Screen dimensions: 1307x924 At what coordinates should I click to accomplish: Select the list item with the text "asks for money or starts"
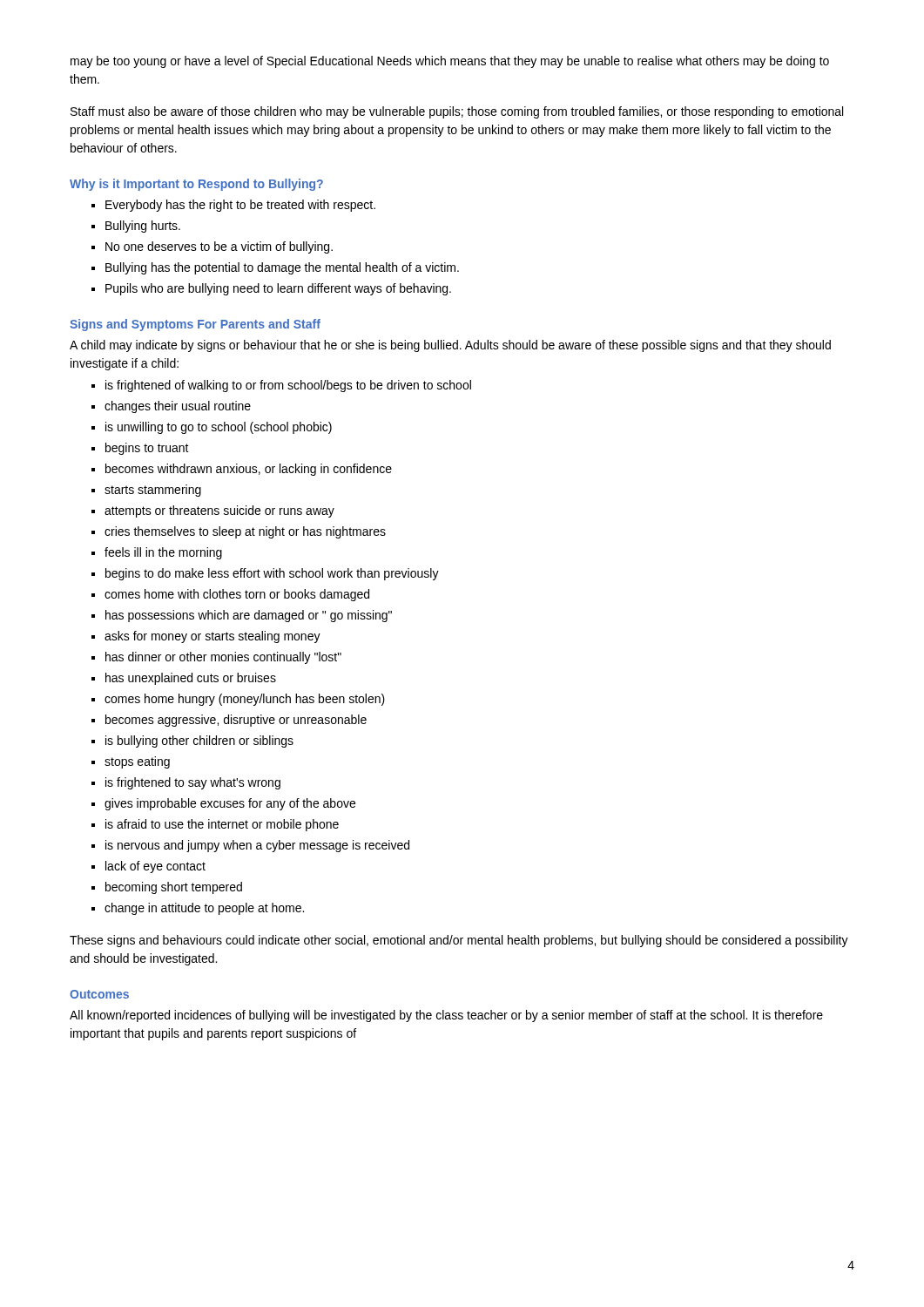tap(212, 636)
